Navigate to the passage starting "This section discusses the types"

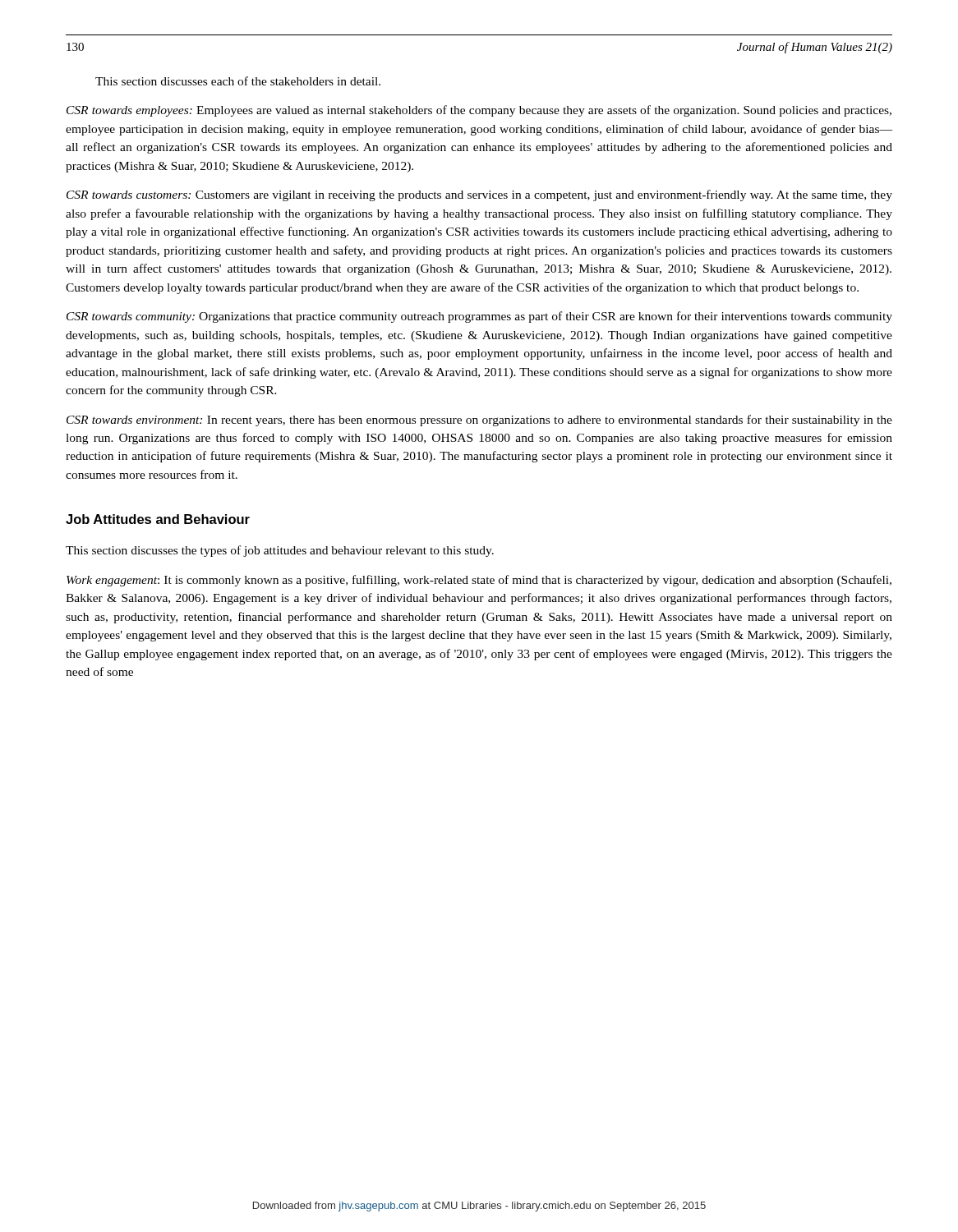click(280, 550)
